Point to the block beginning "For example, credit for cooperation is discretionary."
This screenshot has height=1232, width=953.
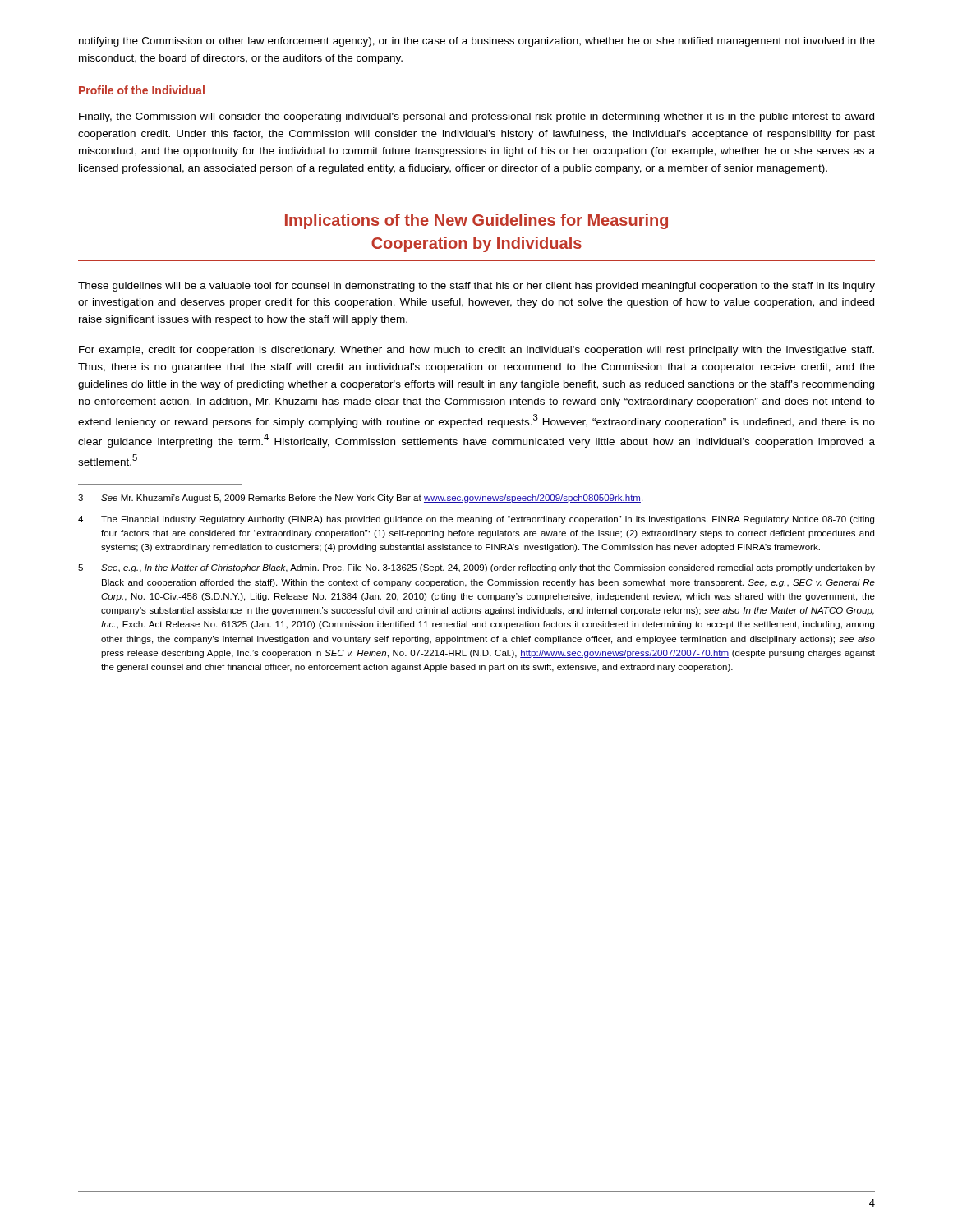(x=476, y=406)
